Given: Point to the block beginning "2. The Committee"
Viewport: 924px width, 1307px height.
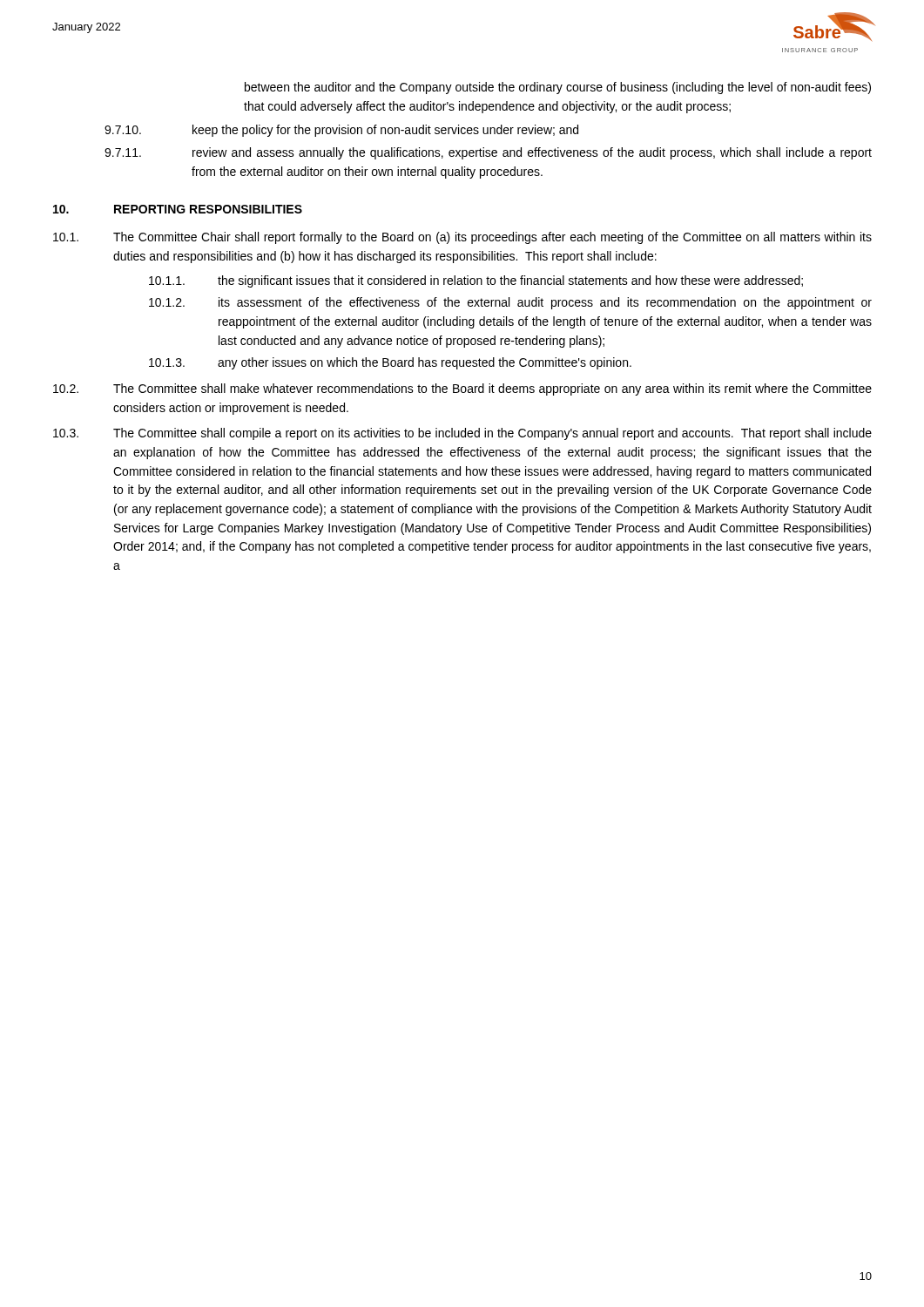Looking at the screenshot, I should pyautogui.click(x=462, y=399).
